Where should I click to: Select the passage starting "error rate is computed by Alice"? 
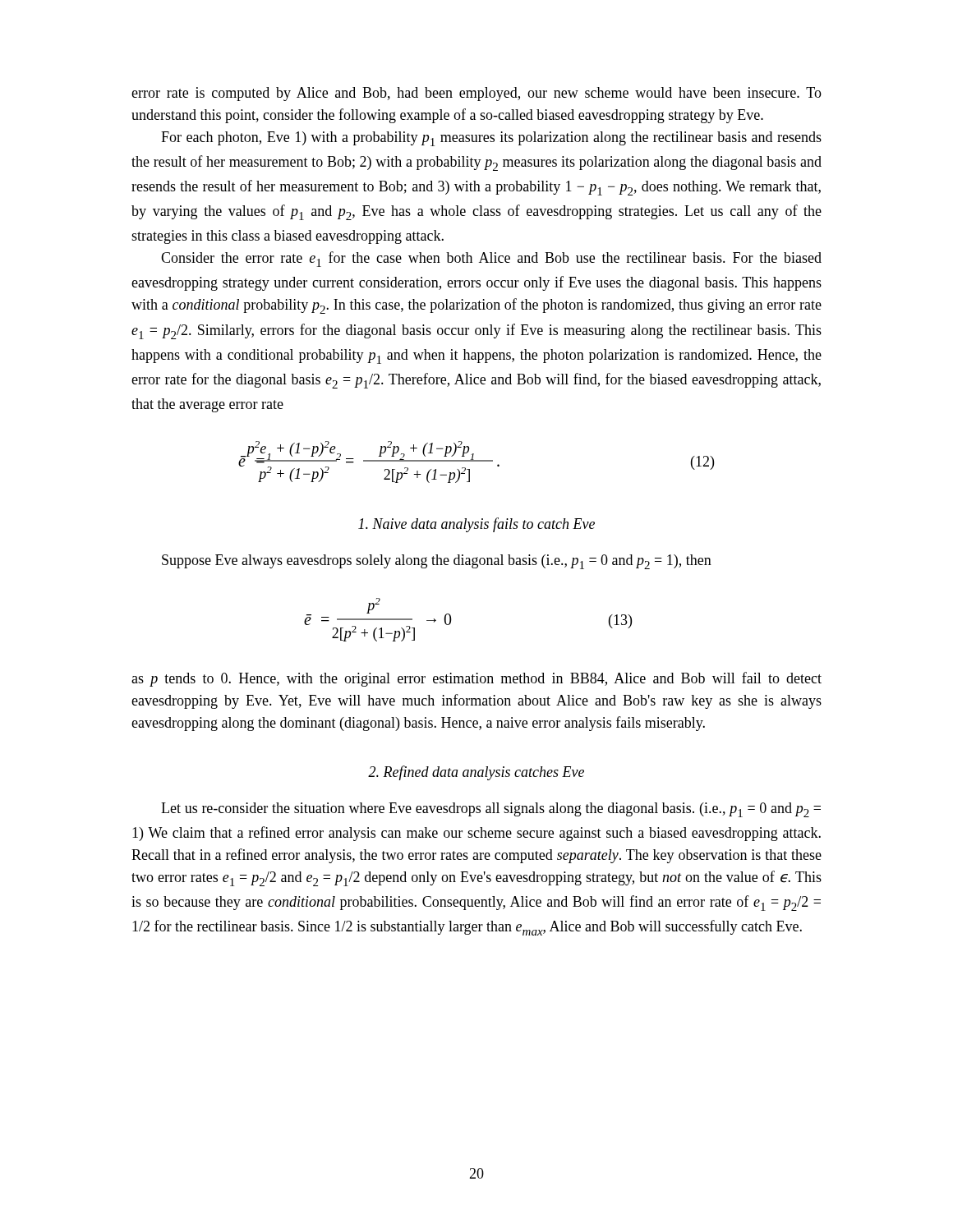point(476,104)
